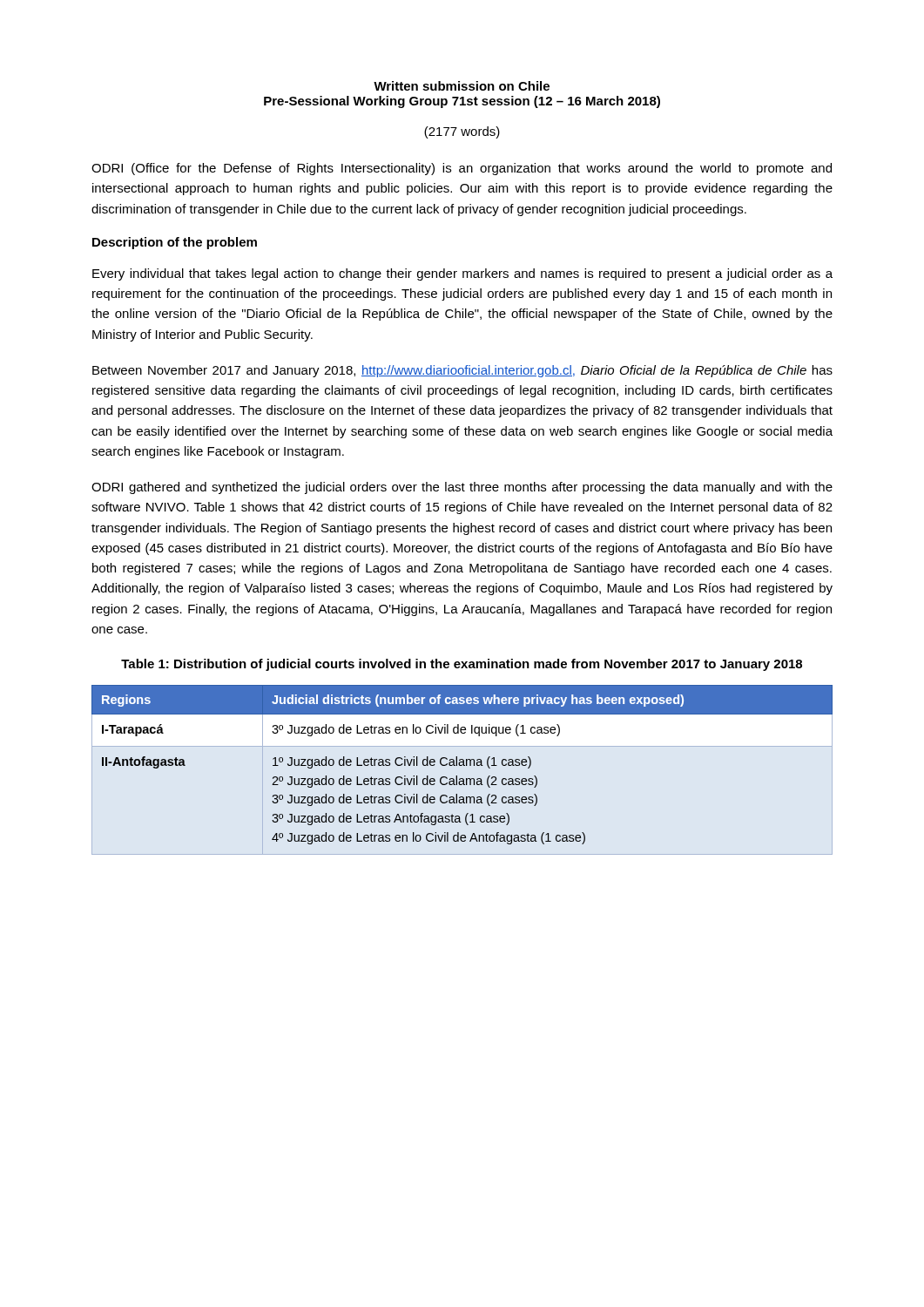Point to the caption beginning "Table 1: Distribution of judicial"
The image size is (924, 1307).
coord(462,663)
